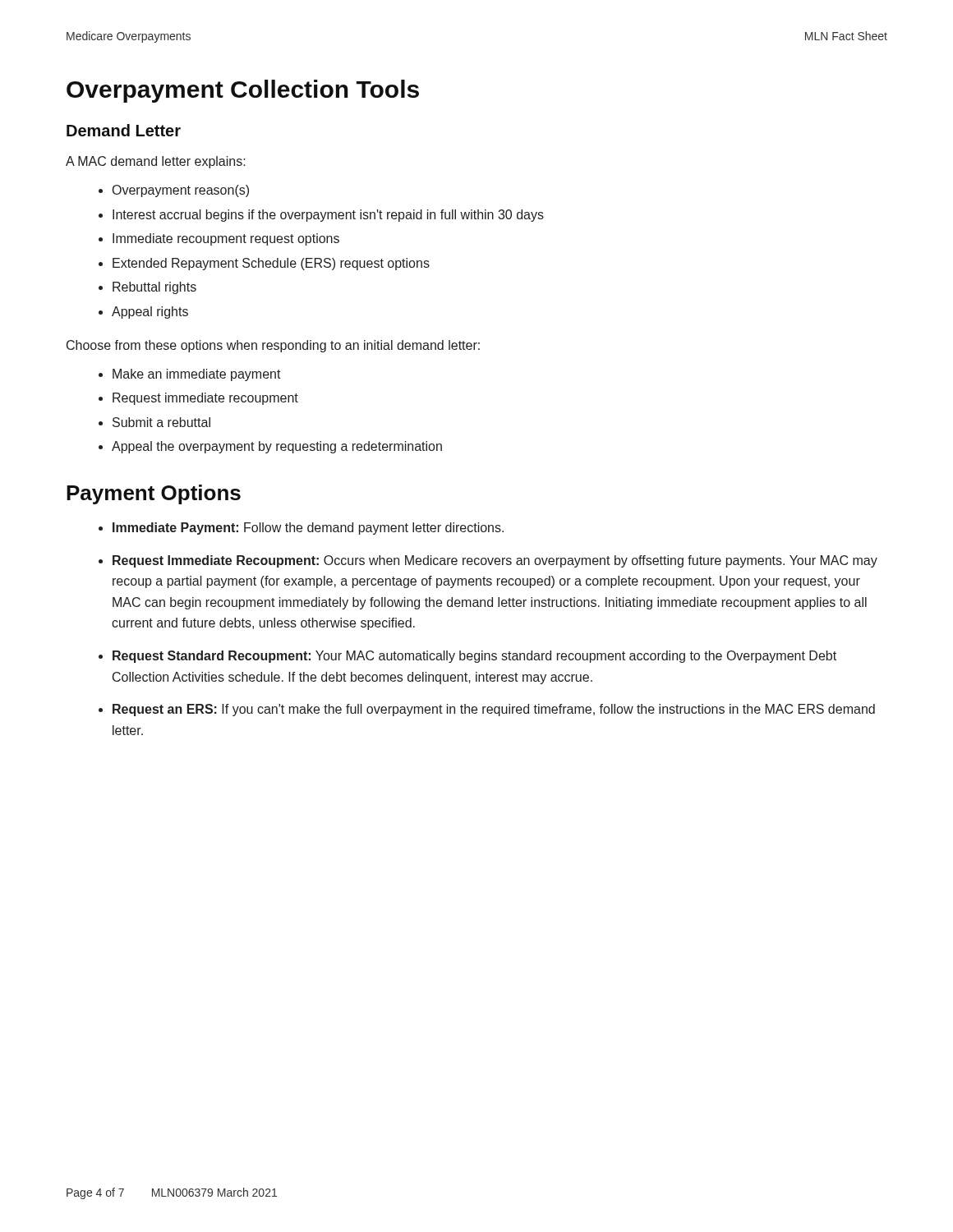Click on the region starting "Request Standard Recoupment: Your MAC automatically begins standard"
The width and height of the screenshot is (953, 1232).
coord(474,666)
